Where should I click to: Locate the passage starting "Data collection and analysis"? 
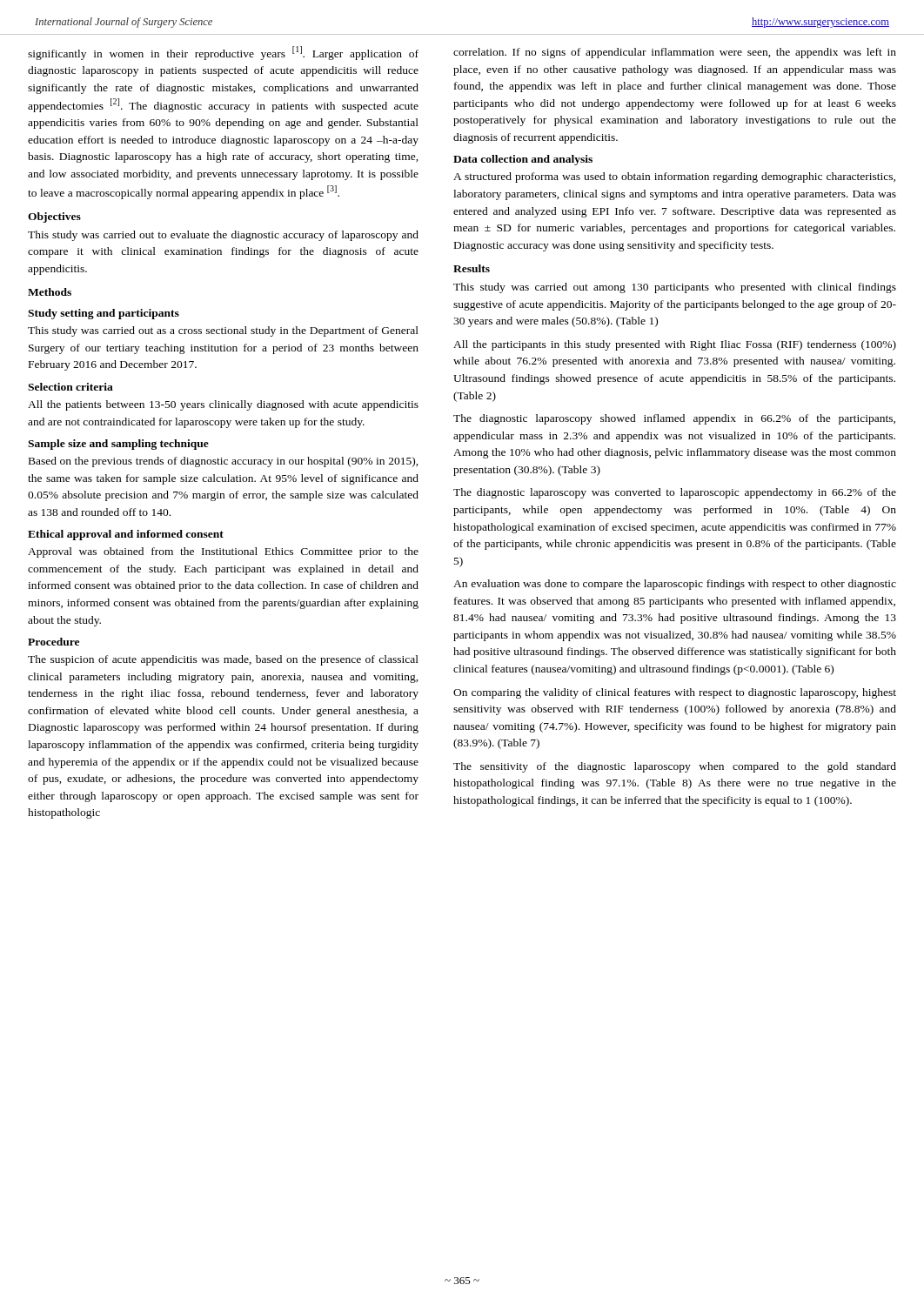tap(523, 159)
